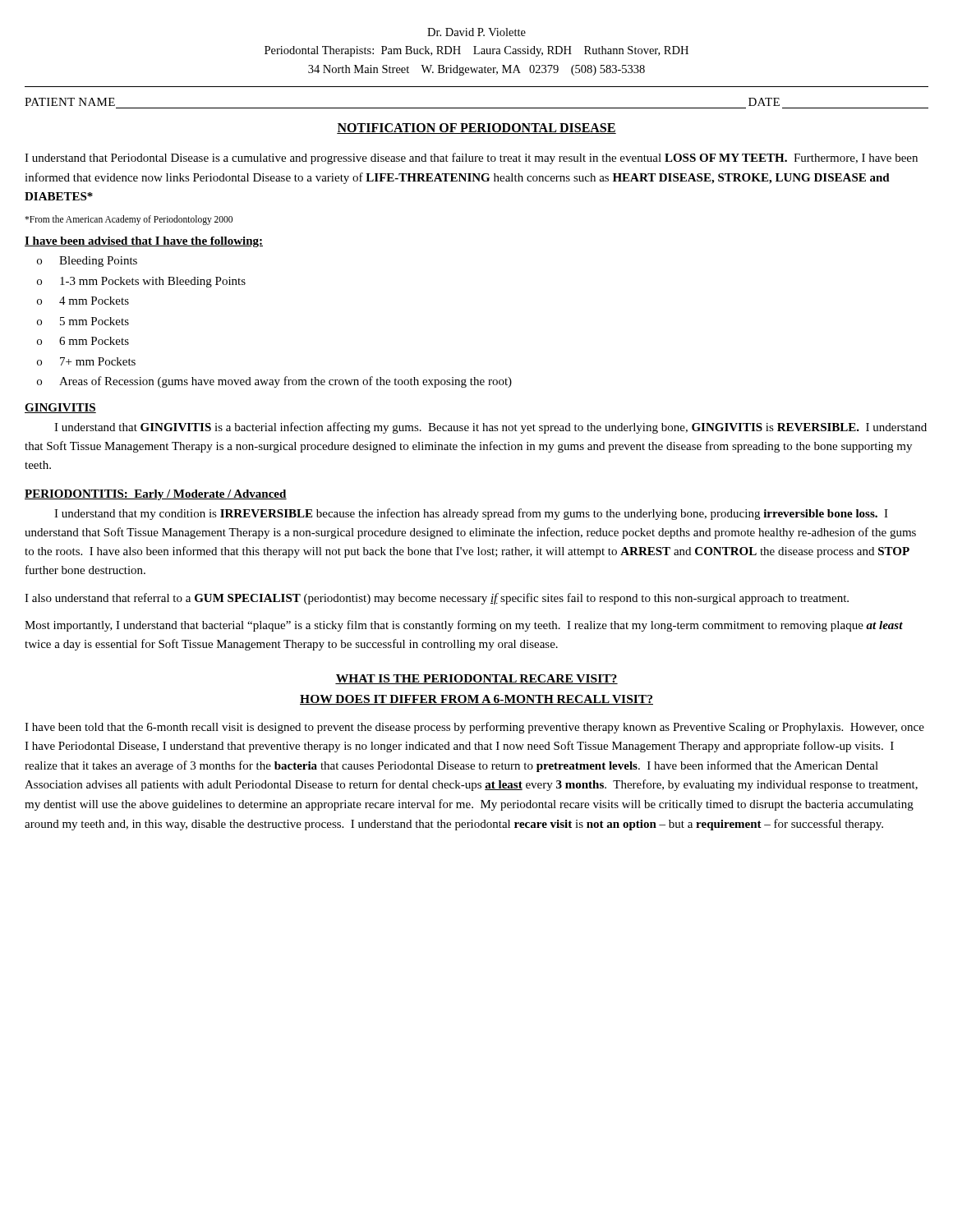The width and height of the screenshot is (953, 1232).
Task: Find the block on this page that starts "o 1-3 mm"
Action: [x=135, y=281]
